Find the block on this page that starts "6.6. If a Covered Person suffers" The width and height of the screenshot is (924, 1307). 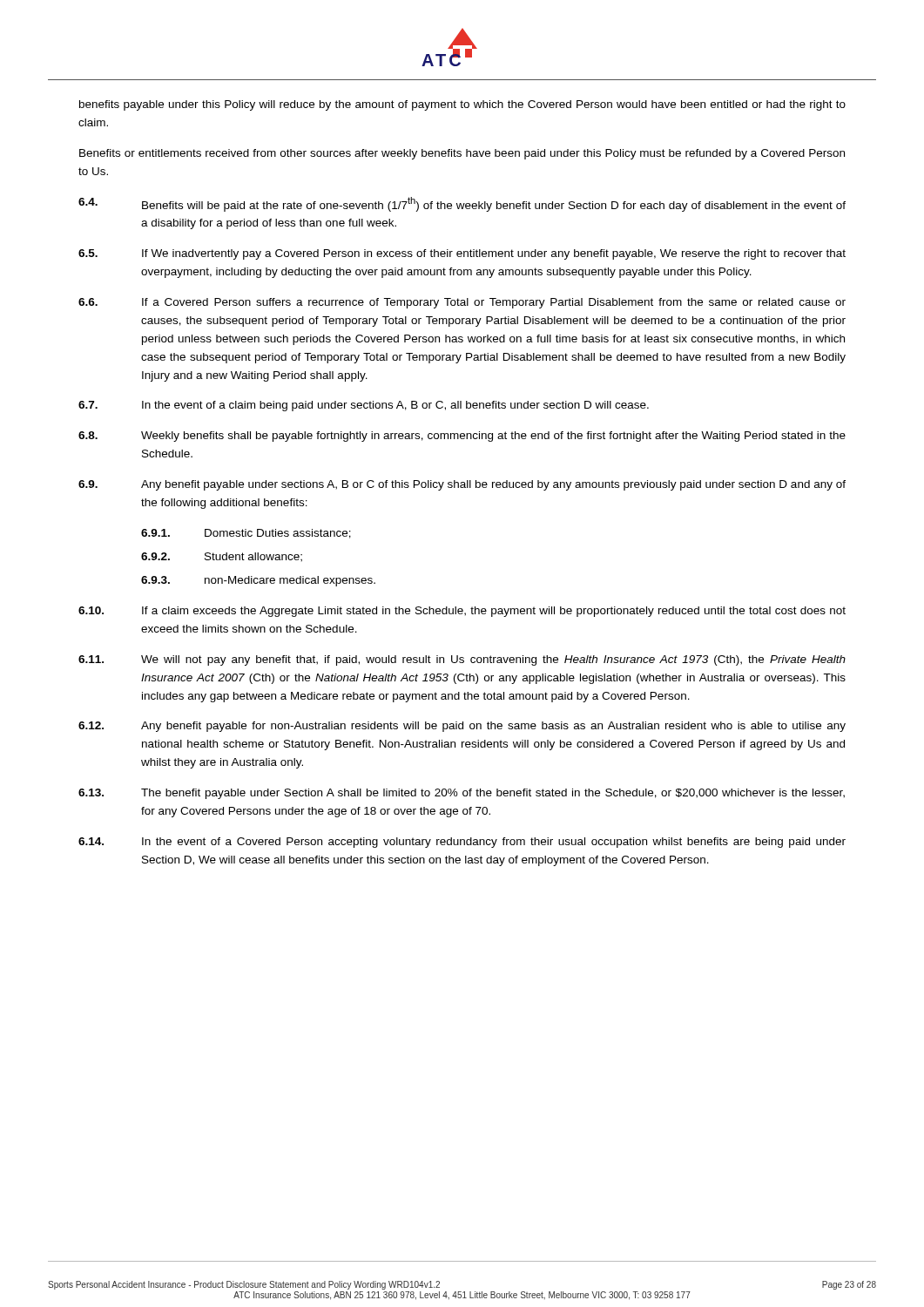tap(462, 339)
